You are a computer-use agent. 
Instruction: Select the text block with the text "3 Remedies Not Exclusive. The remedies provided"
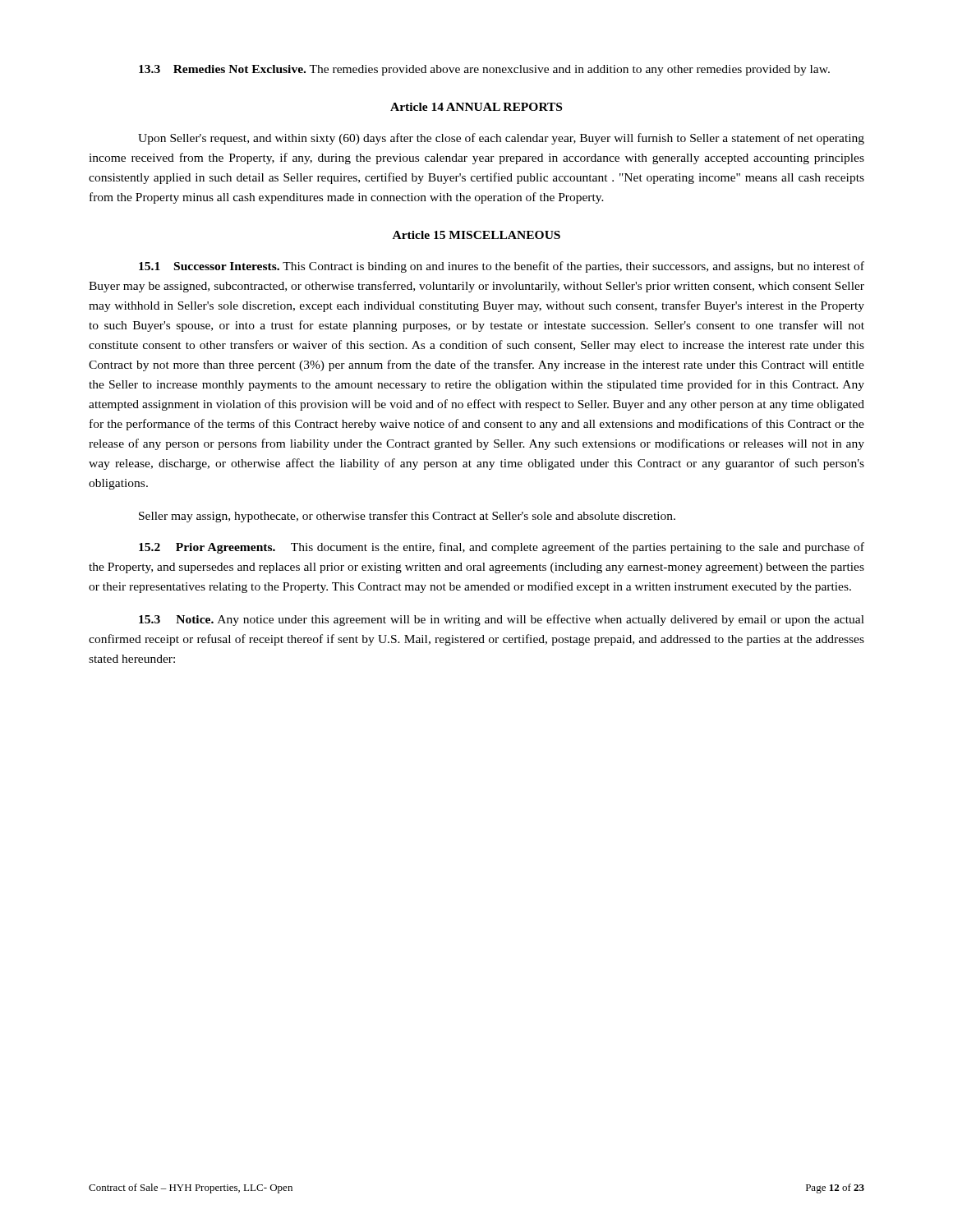point(460,69)
